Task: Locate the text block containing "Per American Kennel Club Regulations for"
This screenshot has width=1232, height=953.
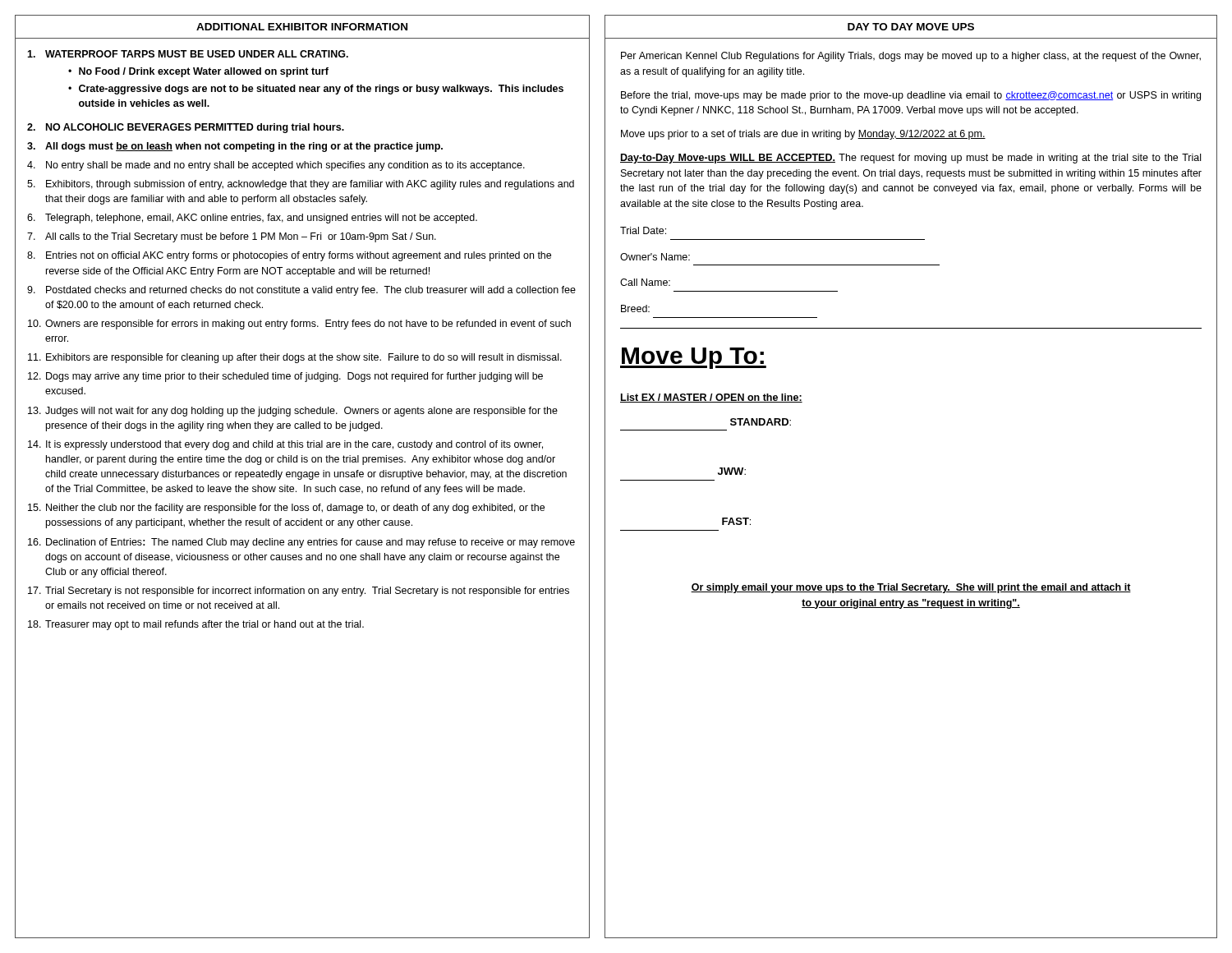Action: coord(911,64)
